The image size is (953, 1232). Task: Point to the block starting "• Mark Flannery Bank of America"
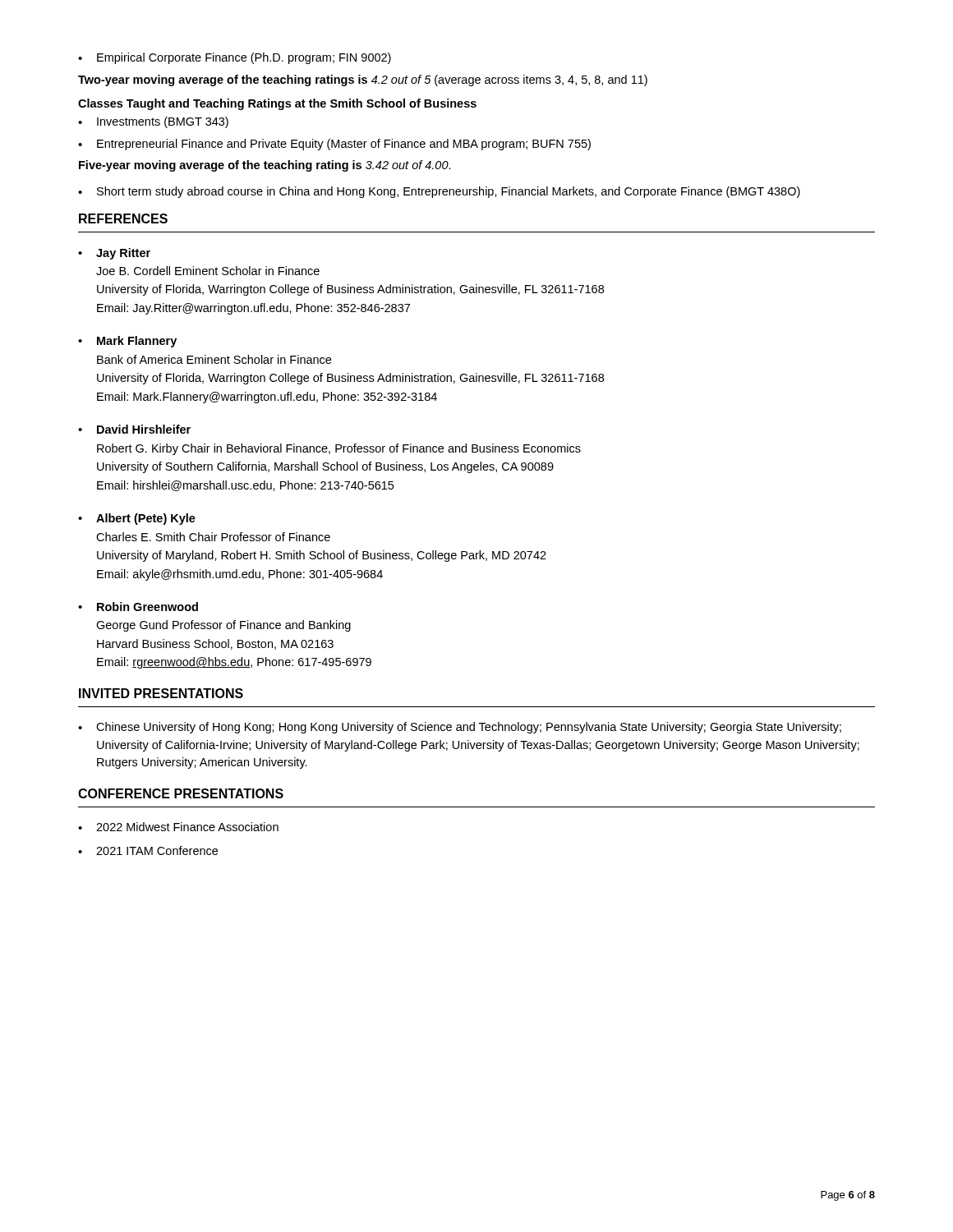pyautogui.click(x=476, y=369)
